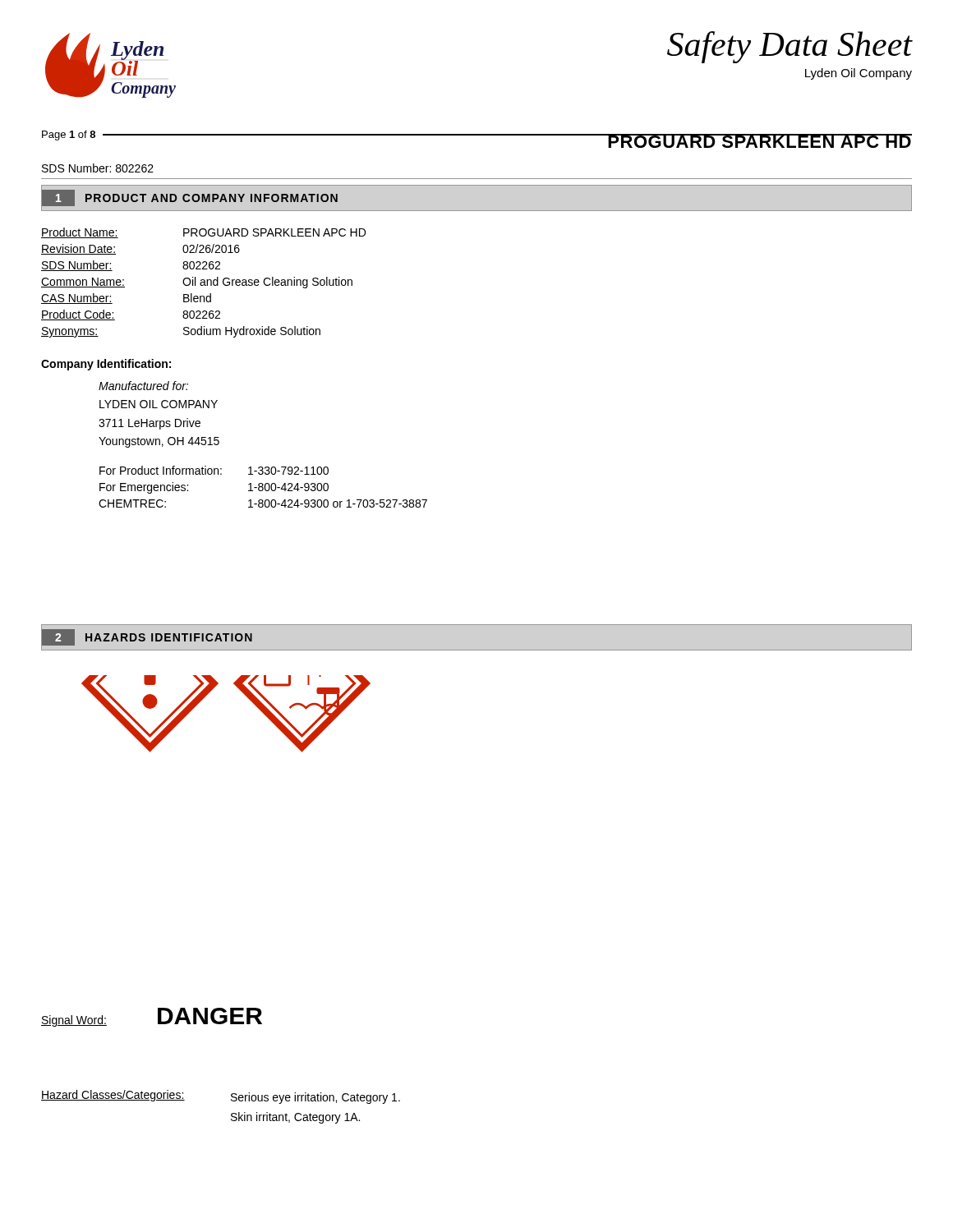Find "Signal Word:" on this page

[x=74, y=1020]
